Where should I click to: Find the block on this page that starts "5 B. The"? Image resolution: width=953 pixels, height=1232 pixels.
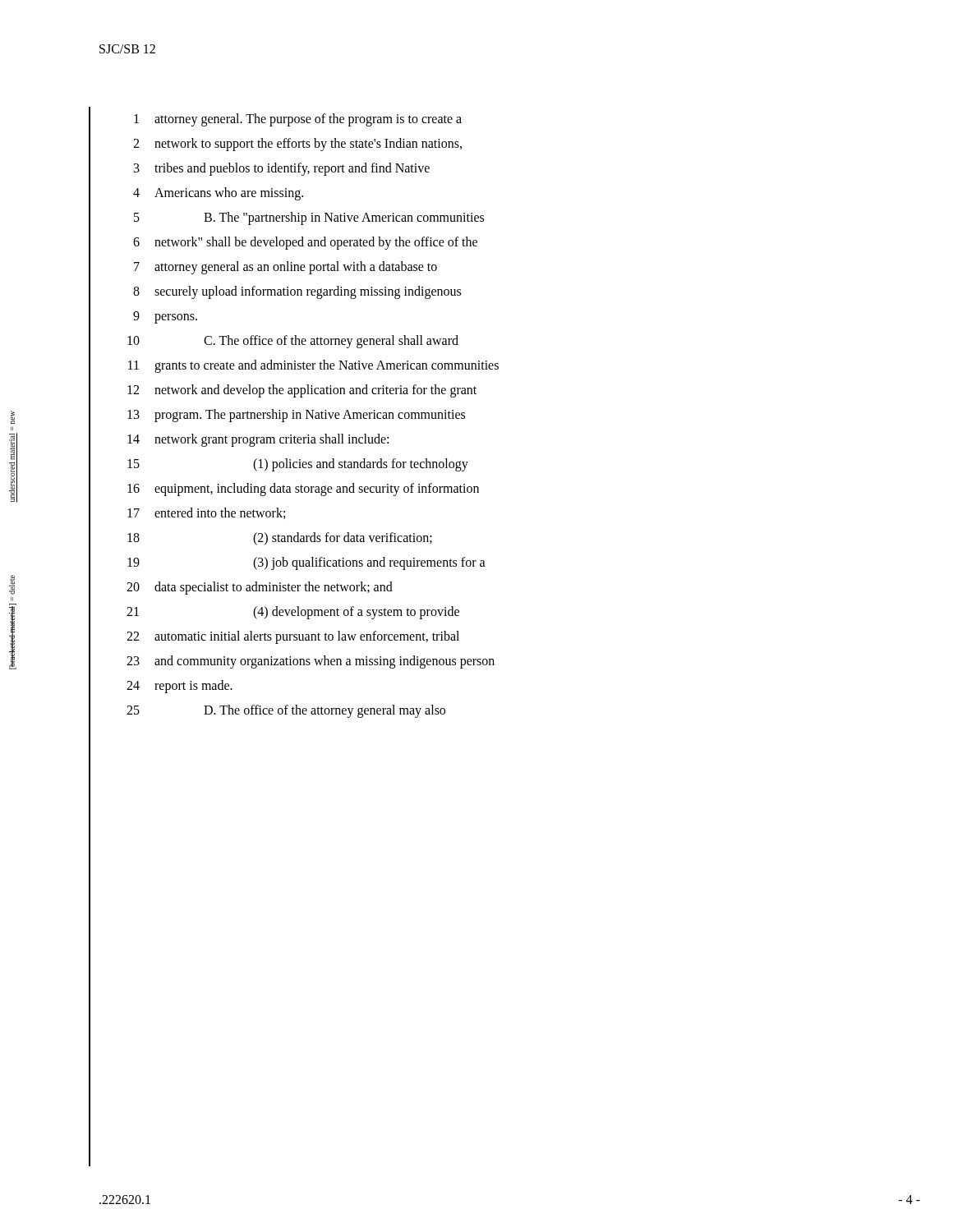click(x=309, y=218)
